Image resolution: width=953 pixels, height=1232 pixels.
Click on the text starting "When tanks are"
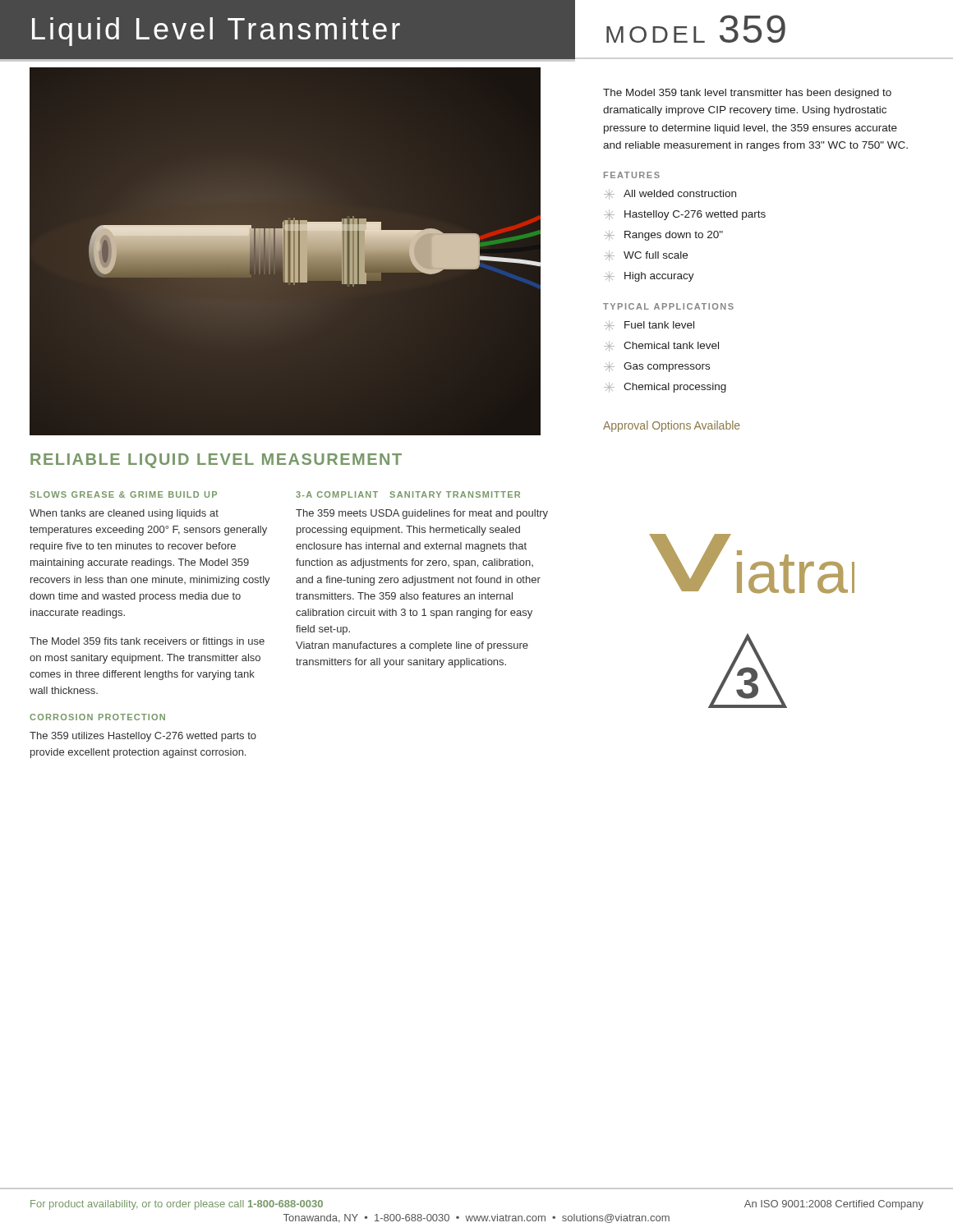[150, 563]
